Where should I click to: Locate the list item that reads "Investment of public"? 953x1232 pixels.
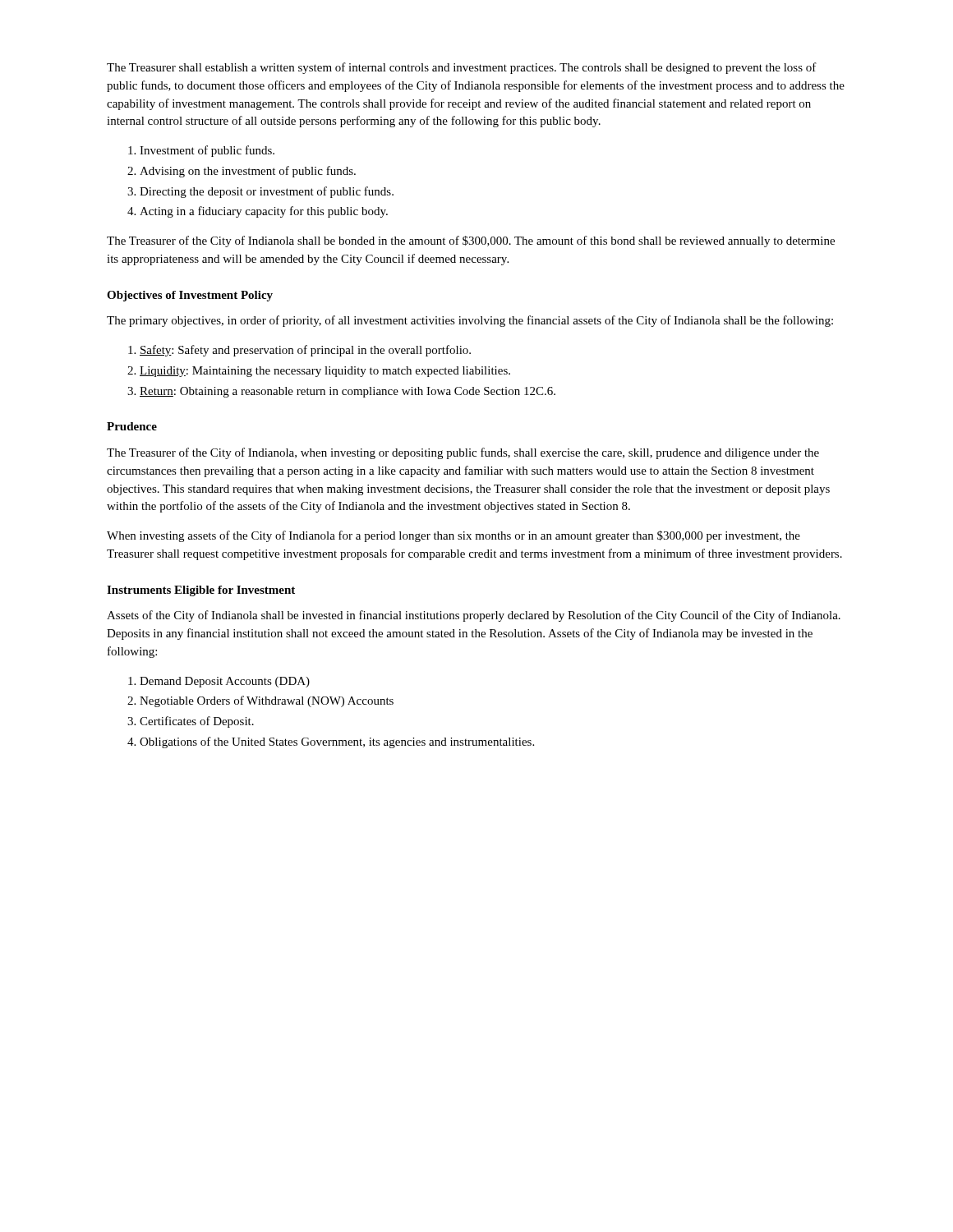pyautogui.click(x=207, y=151)
